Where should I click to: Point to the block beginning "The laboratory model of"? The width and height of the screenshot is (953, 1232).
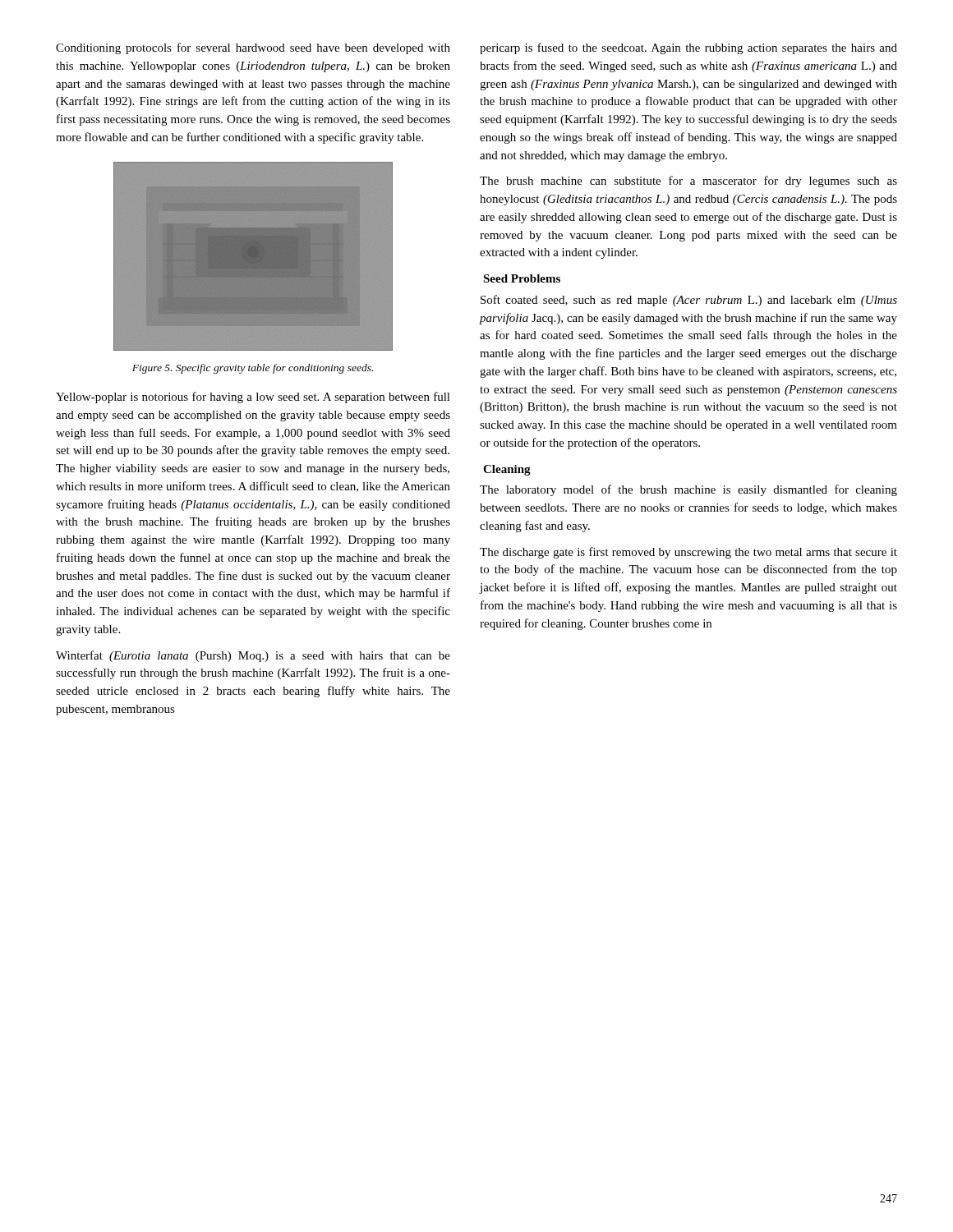pyautogui.click(x=688, y=557)
